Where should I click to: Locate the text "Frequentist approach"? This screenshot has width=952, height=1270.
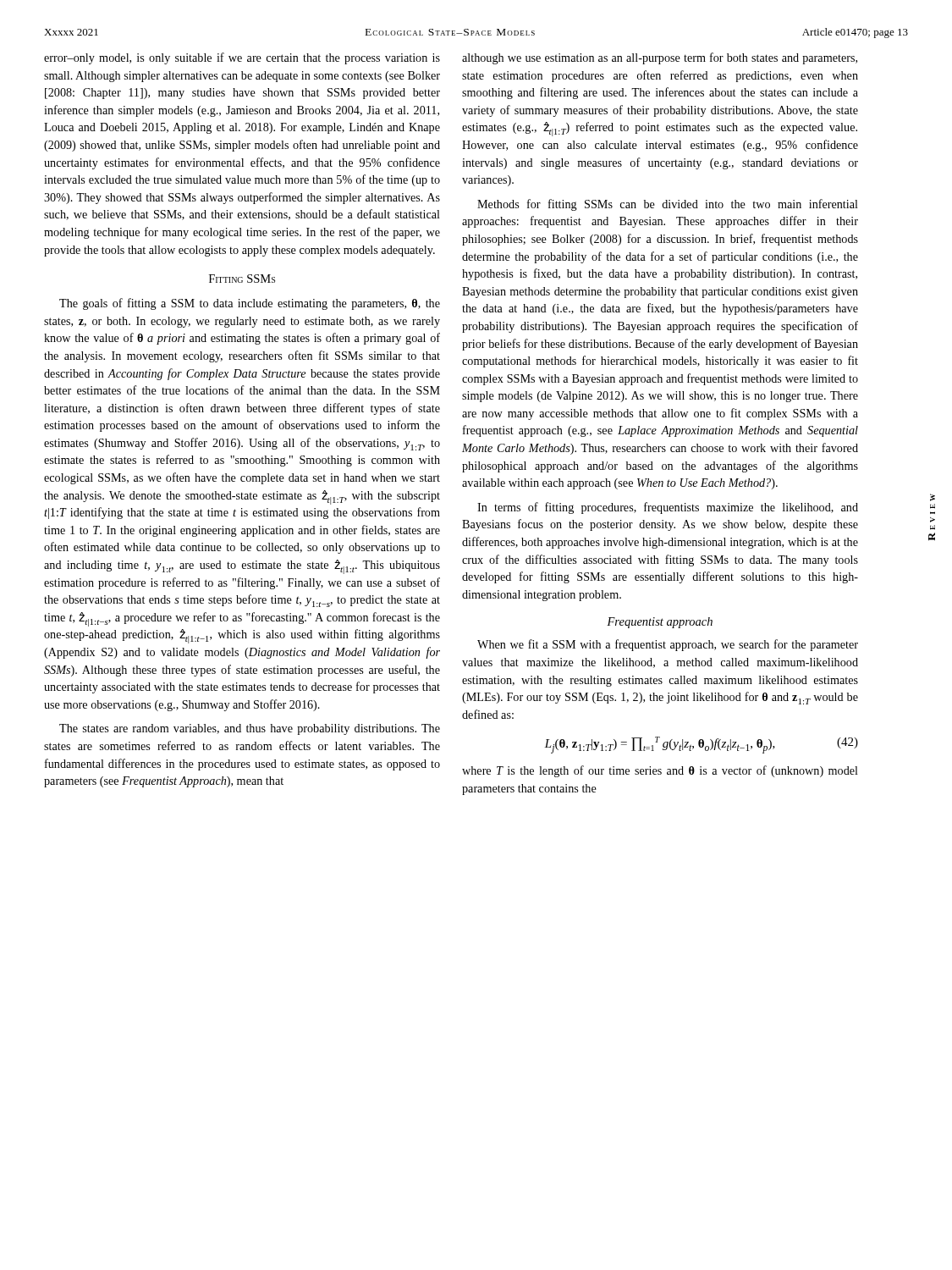click(660, 622)
